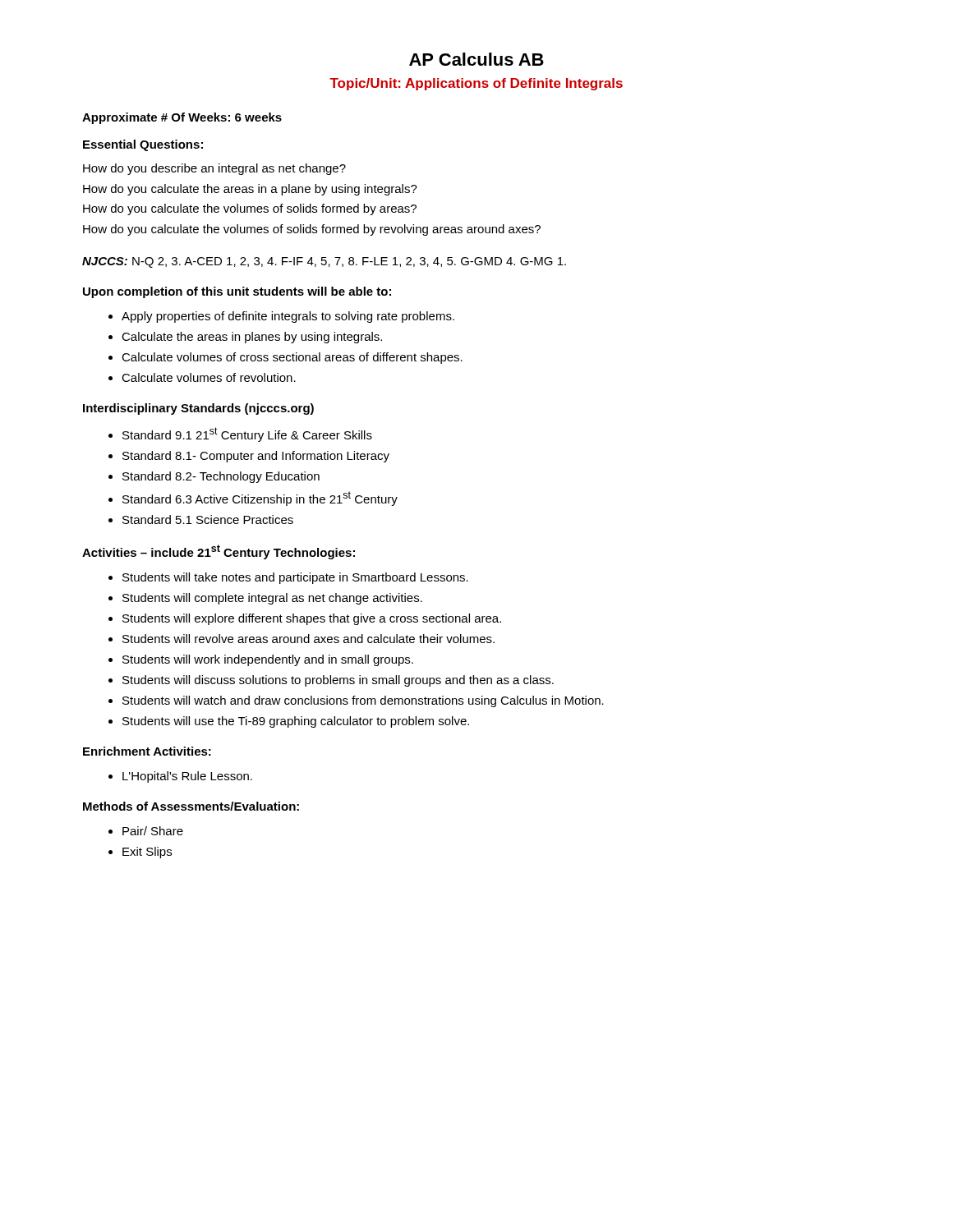The height and width of the screenshot is (1232, 953).
Task: Locate the section header that opens with "Upon completion of this"
Action: pos(237,292)
